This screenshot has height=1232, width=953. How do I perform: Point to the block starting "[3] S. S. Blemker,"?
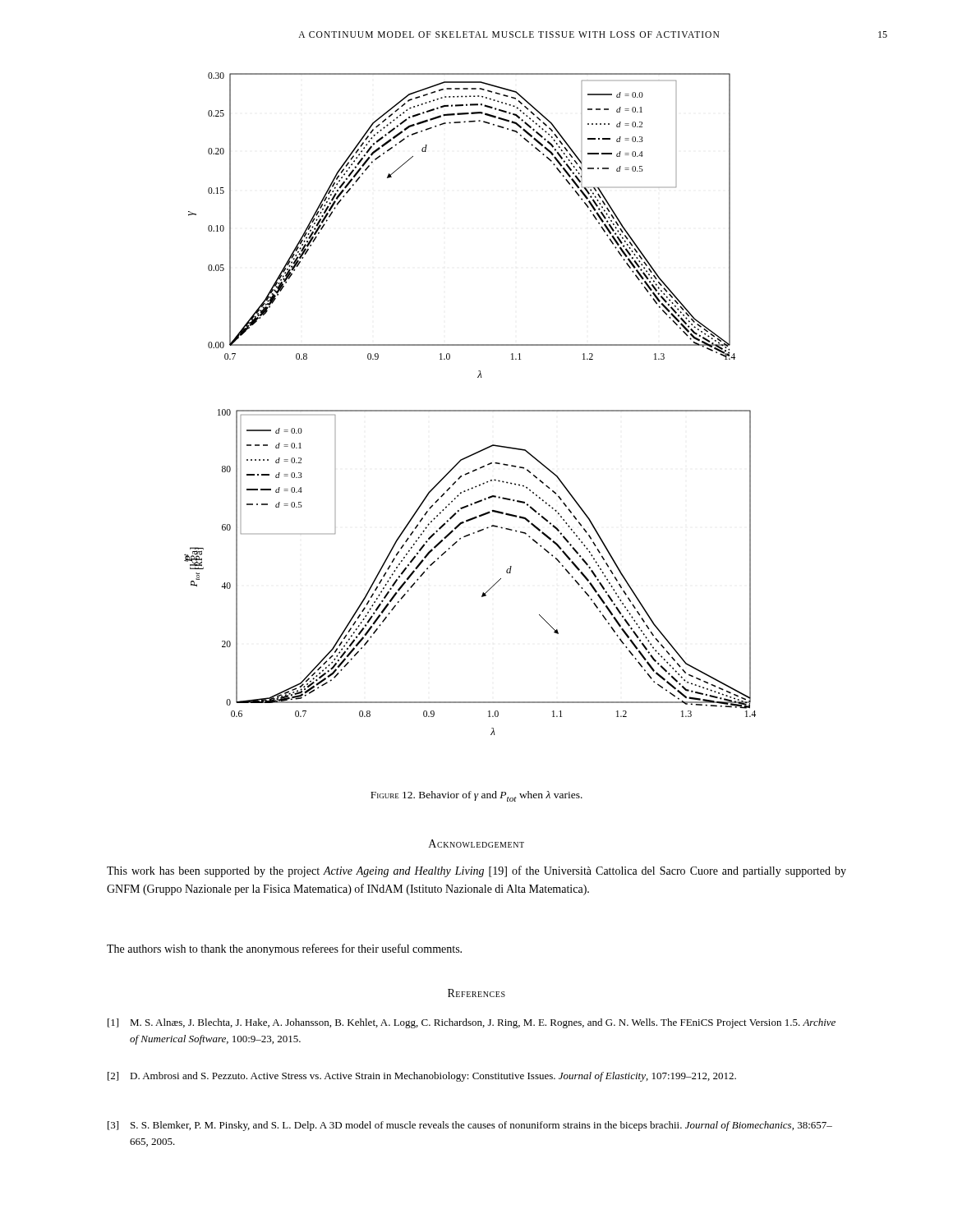click(476, 1133)
